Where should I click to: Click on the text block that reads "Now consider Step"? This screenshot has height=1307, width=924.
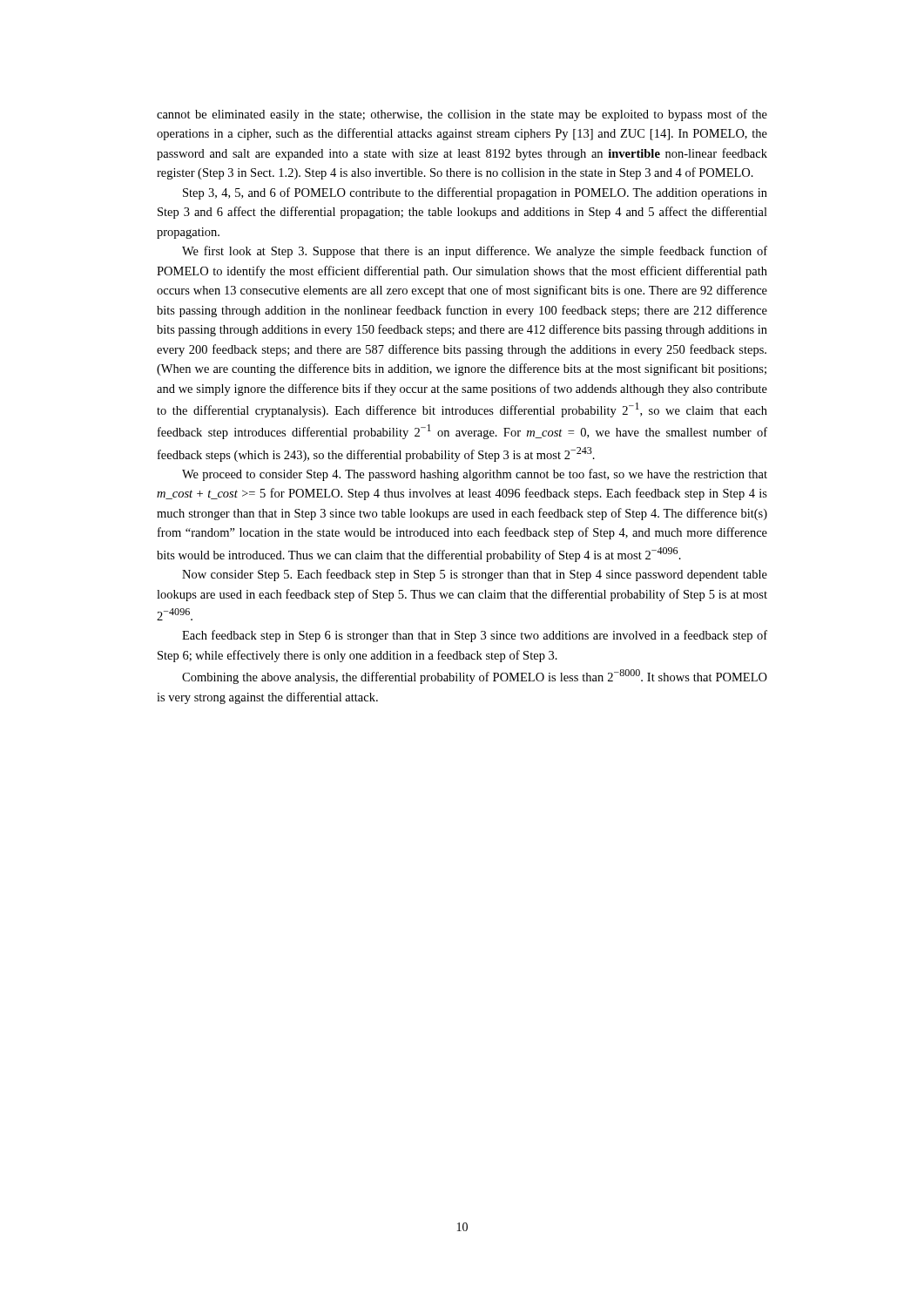[462, 595]
